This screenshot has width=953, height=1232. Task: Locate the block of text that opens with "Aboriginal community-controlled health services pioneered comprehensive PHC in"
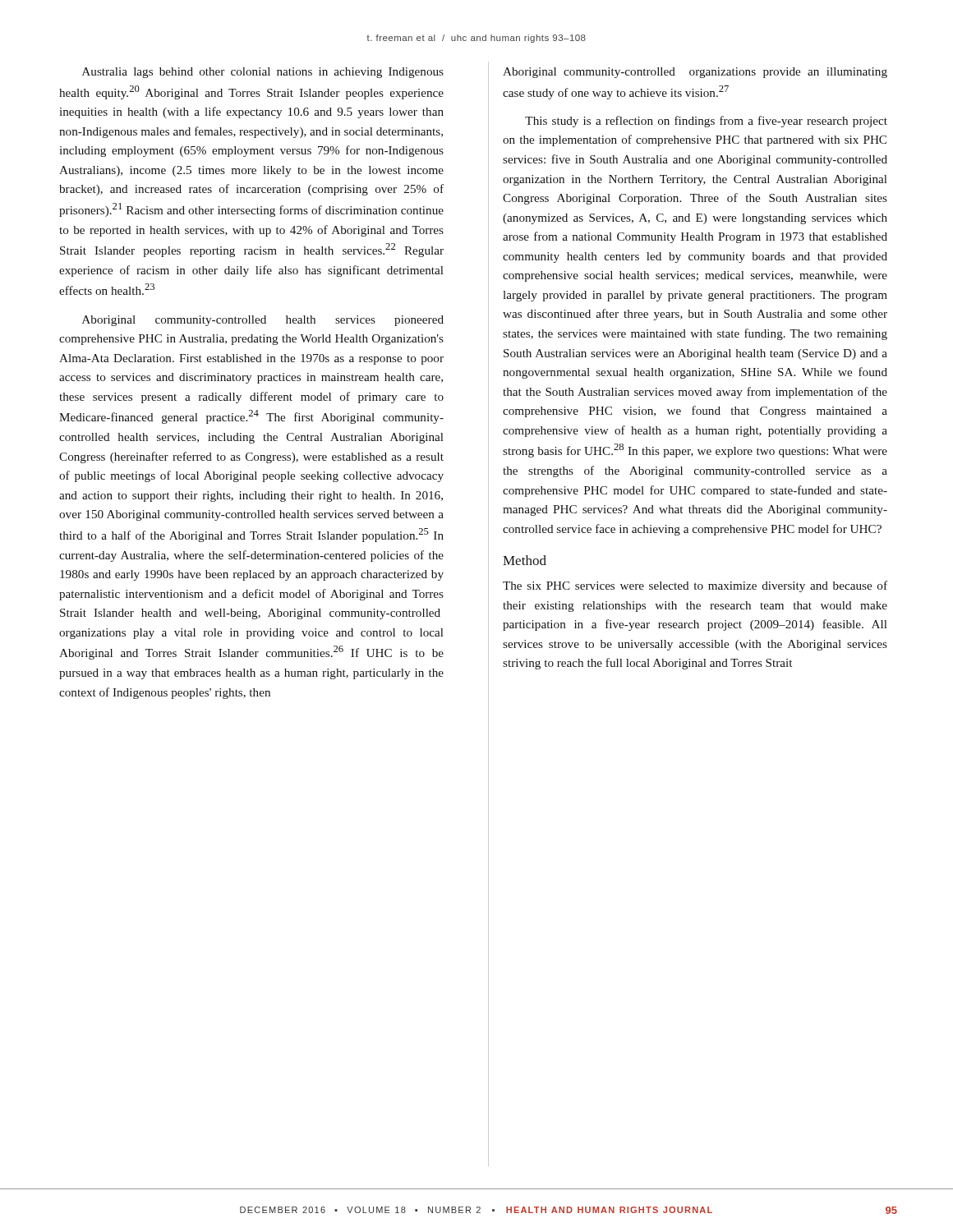click(x=251, y=505)
